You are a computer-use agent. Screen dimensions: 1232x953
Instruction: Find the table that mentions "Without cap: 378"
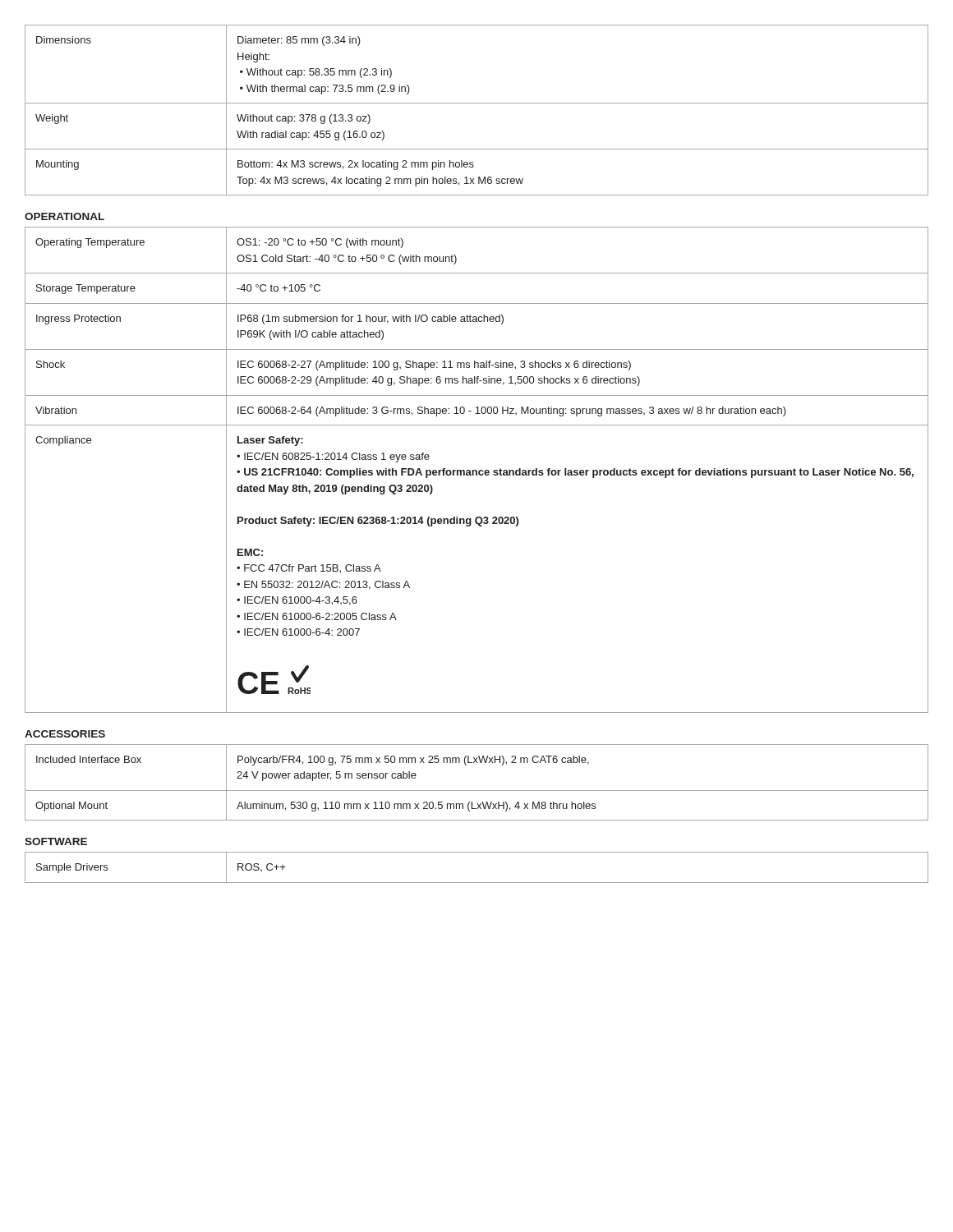click(476, 110)
